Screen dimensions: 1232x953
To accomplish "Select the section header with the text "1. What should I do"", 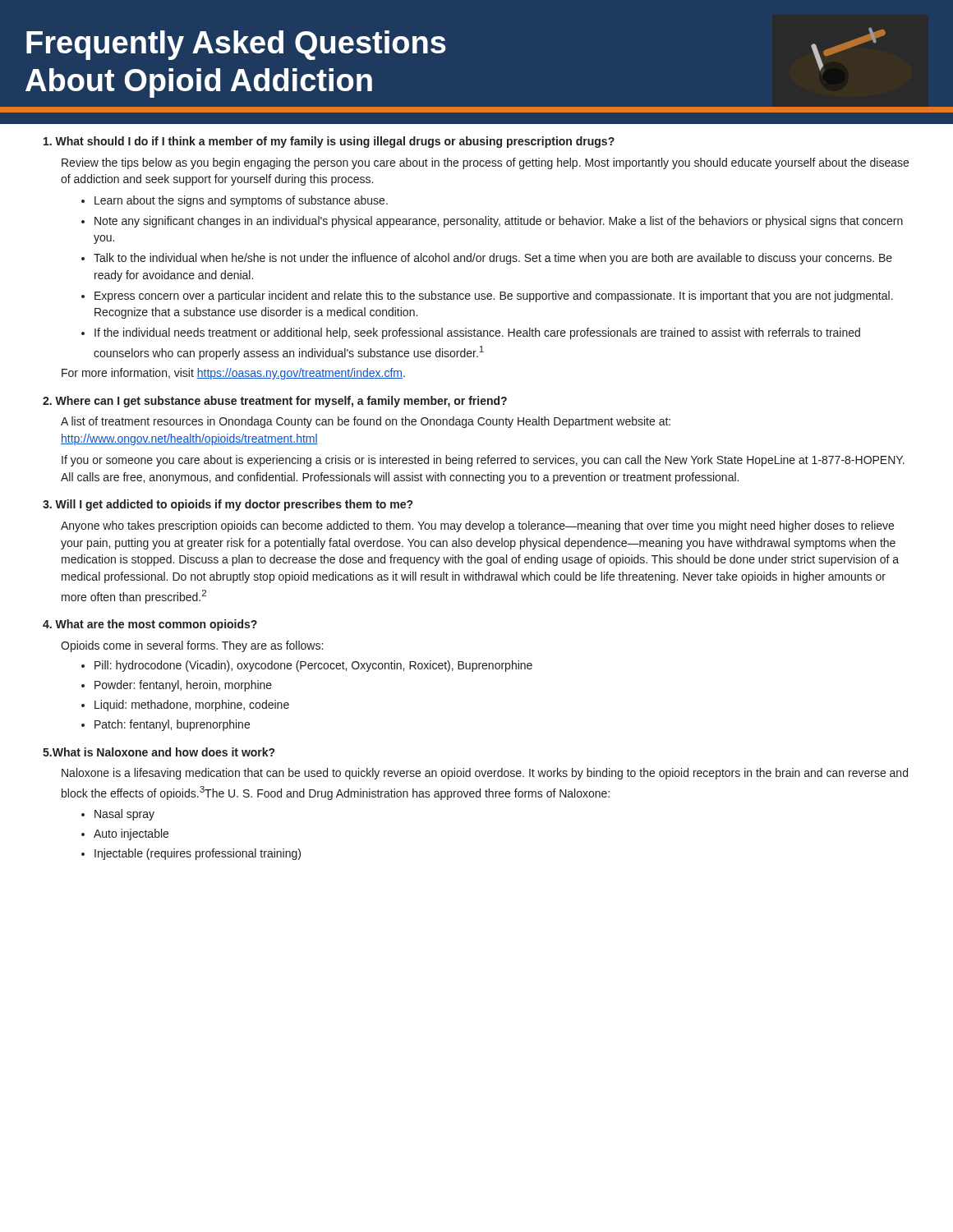I will pyautogui.click(x=329, y=141).
